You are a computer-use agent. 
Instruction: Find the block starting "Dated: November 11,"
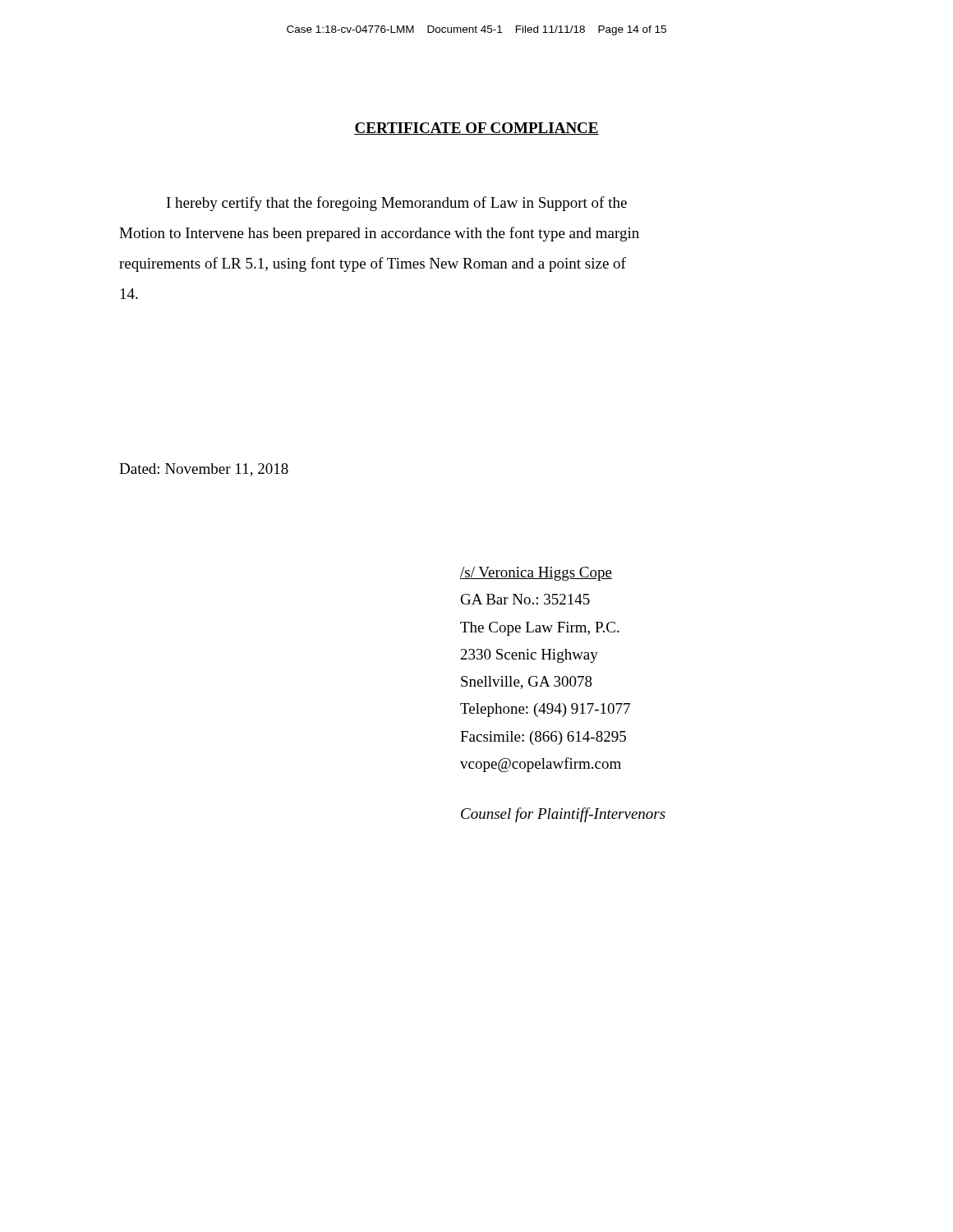[204, 469]
